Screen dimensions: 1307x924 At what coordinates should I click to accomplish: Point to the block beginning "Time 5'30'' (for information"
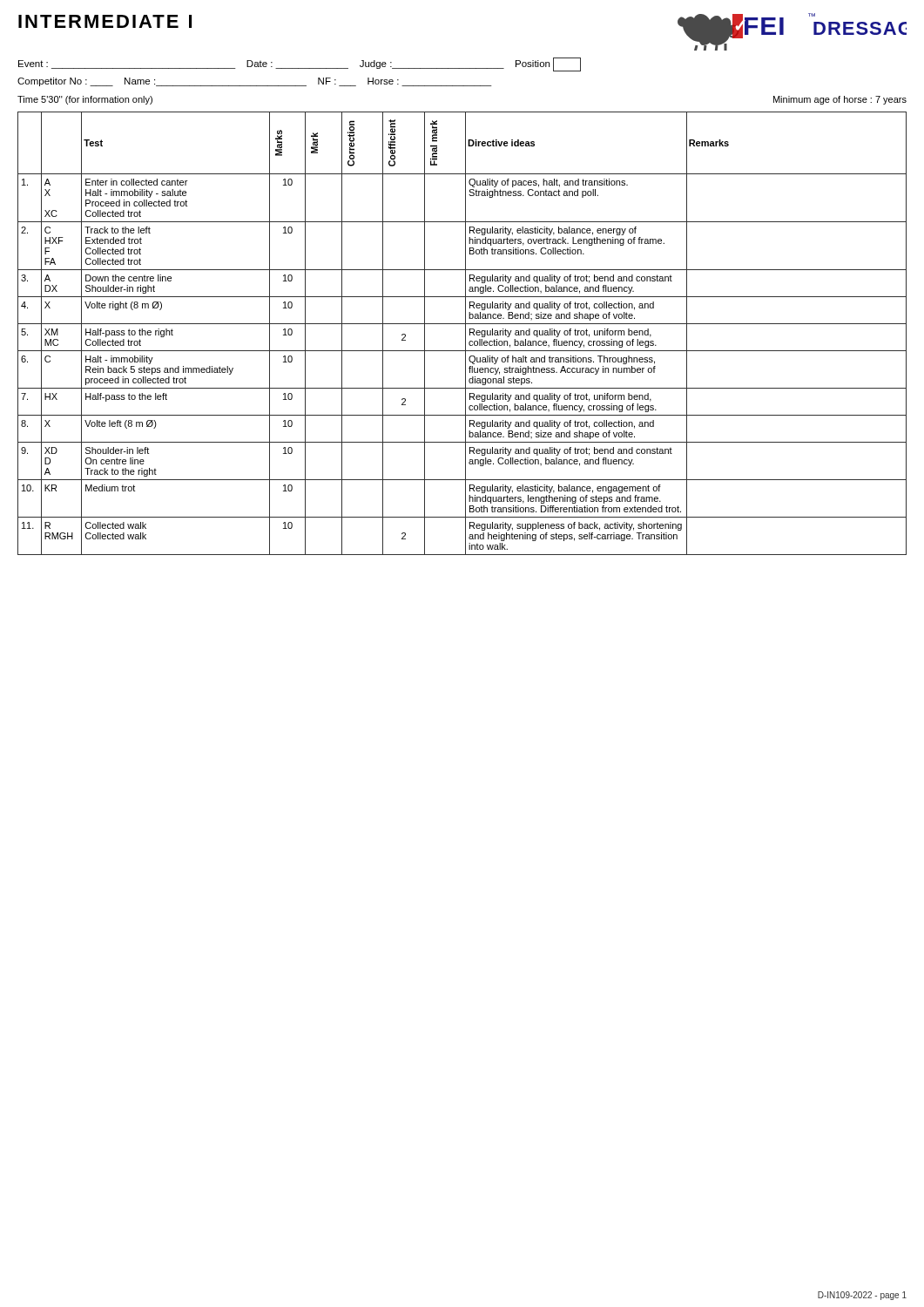click(x=83, y=100)
